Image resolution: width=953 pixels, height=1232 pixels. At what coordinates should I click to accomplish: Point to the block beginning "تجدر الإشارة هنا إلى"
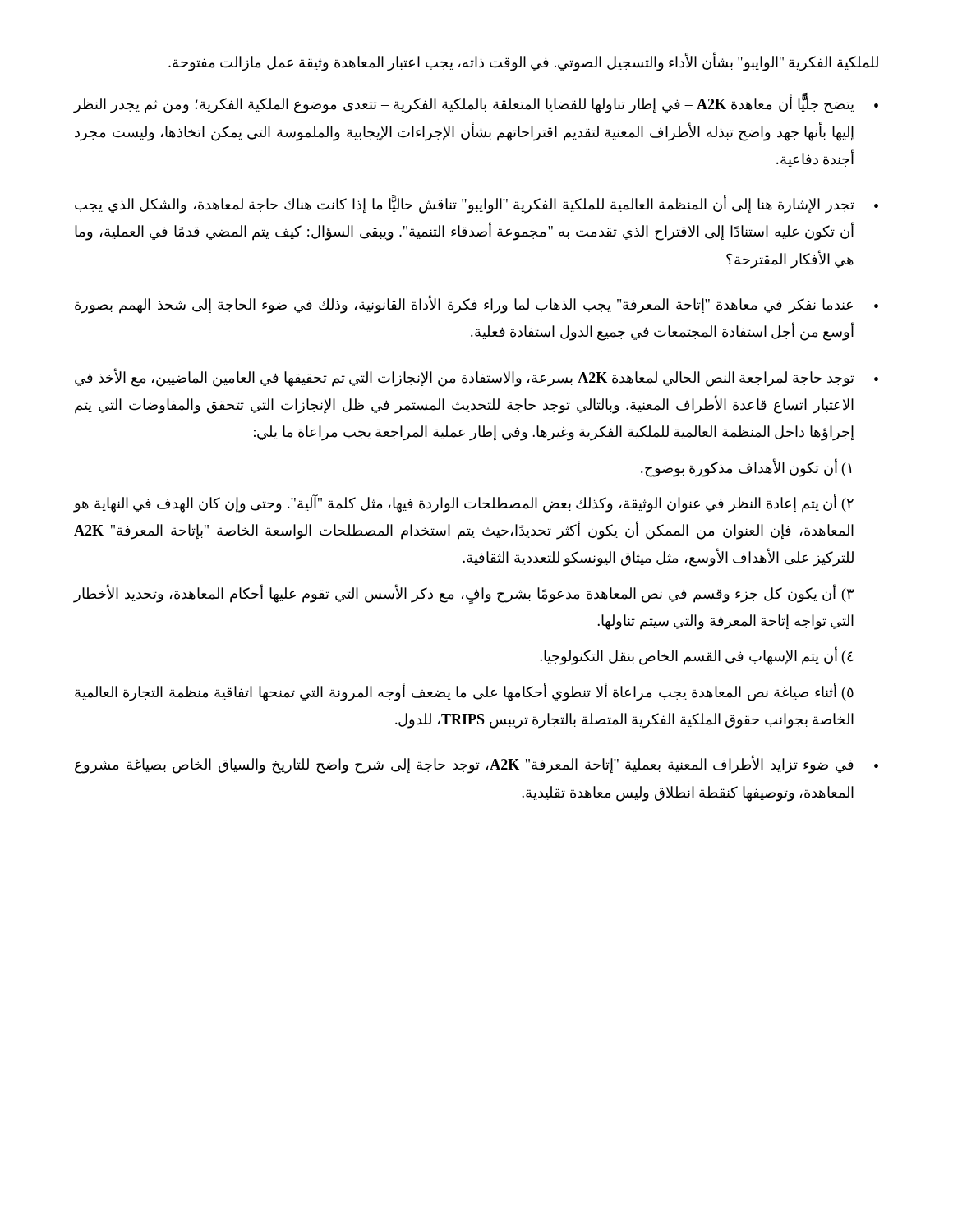[x=464, y=232]
